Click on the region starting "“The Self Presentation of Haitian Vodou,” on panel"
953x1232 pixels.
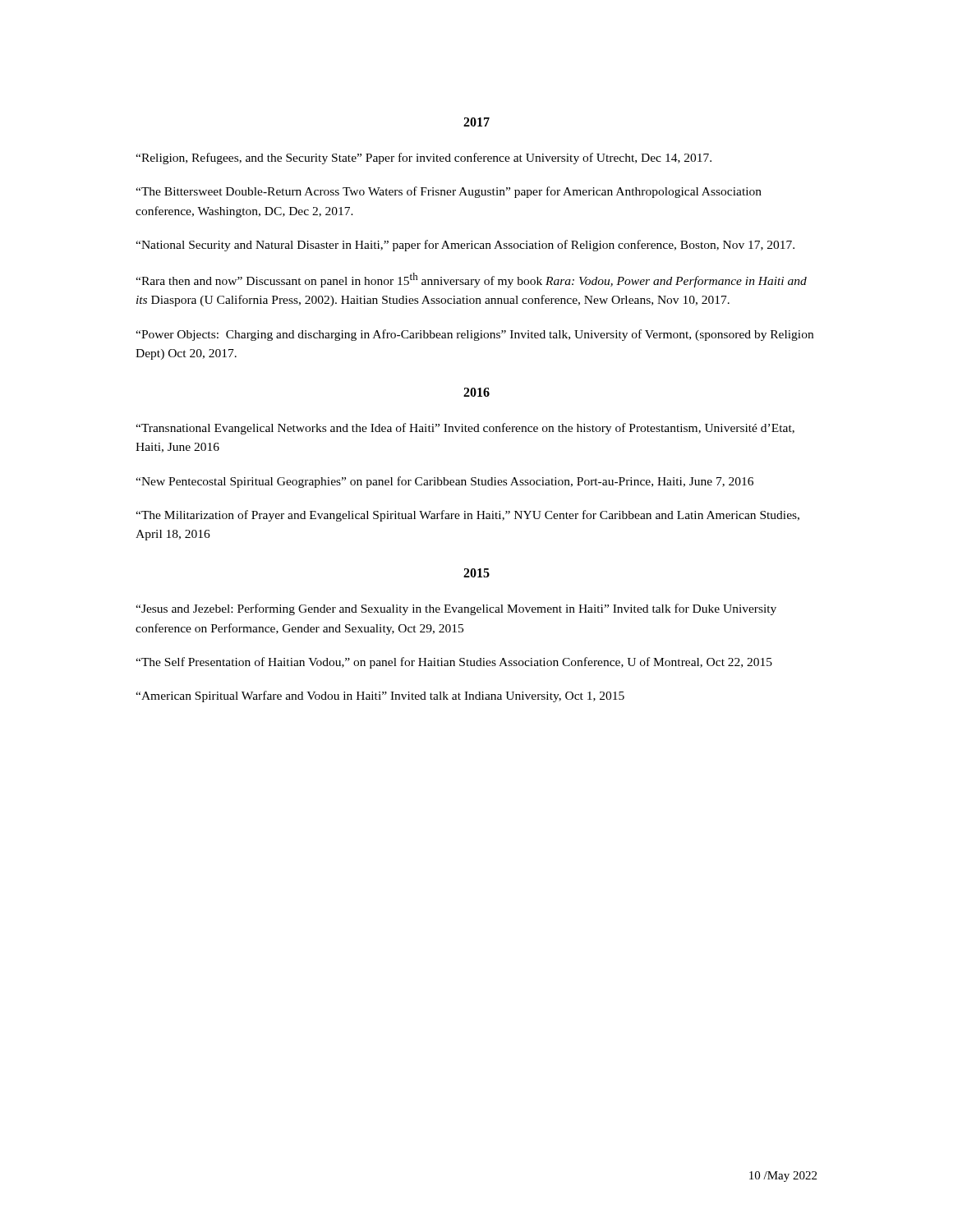coord(454,662)
